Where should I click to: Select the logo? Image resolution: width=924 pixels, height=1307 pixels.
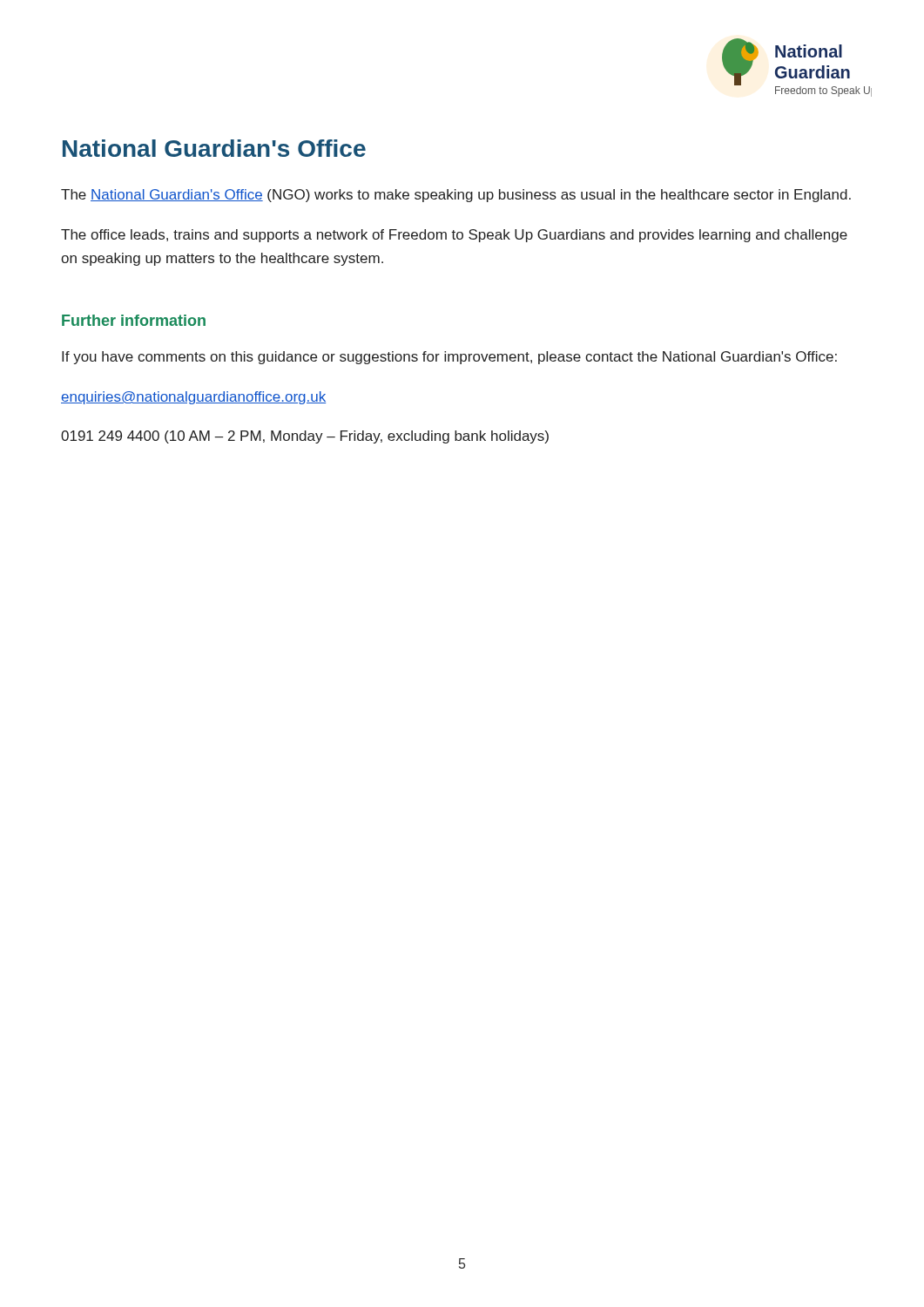[788, 74]
